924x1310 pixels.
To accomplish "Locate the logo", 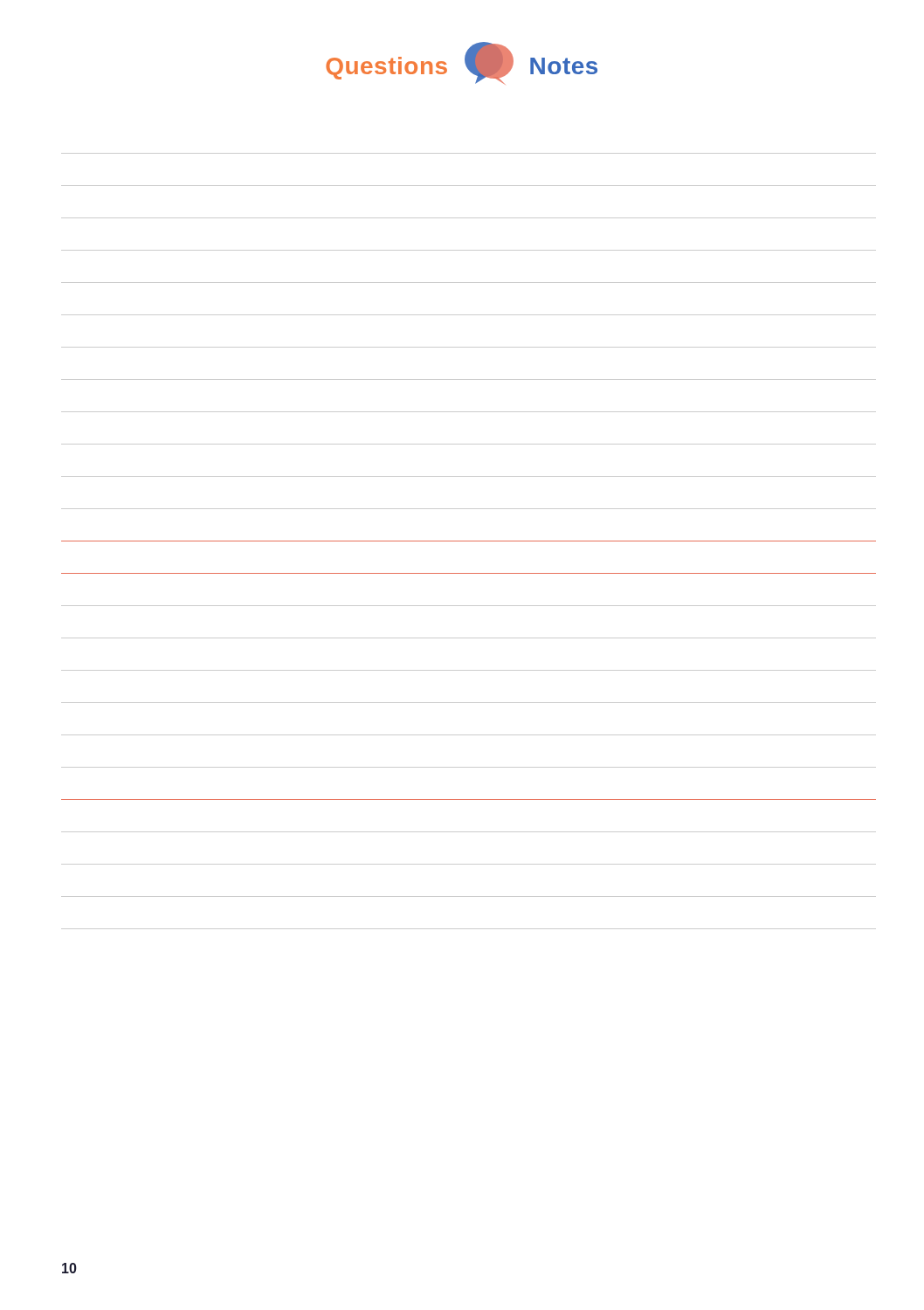I will [462, 66].
